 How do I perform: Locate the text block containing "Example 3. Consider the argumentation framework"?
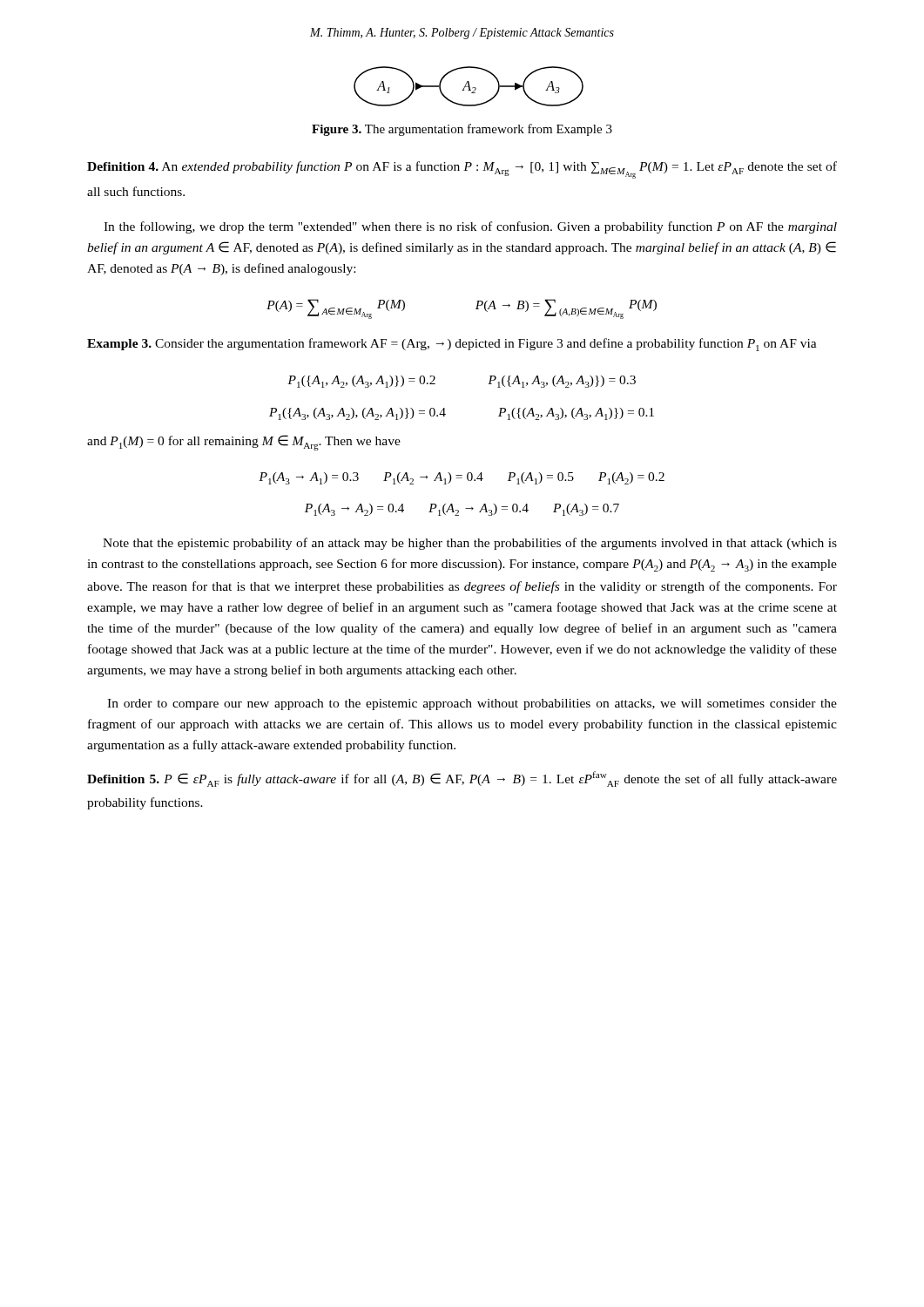click(452, 344)
